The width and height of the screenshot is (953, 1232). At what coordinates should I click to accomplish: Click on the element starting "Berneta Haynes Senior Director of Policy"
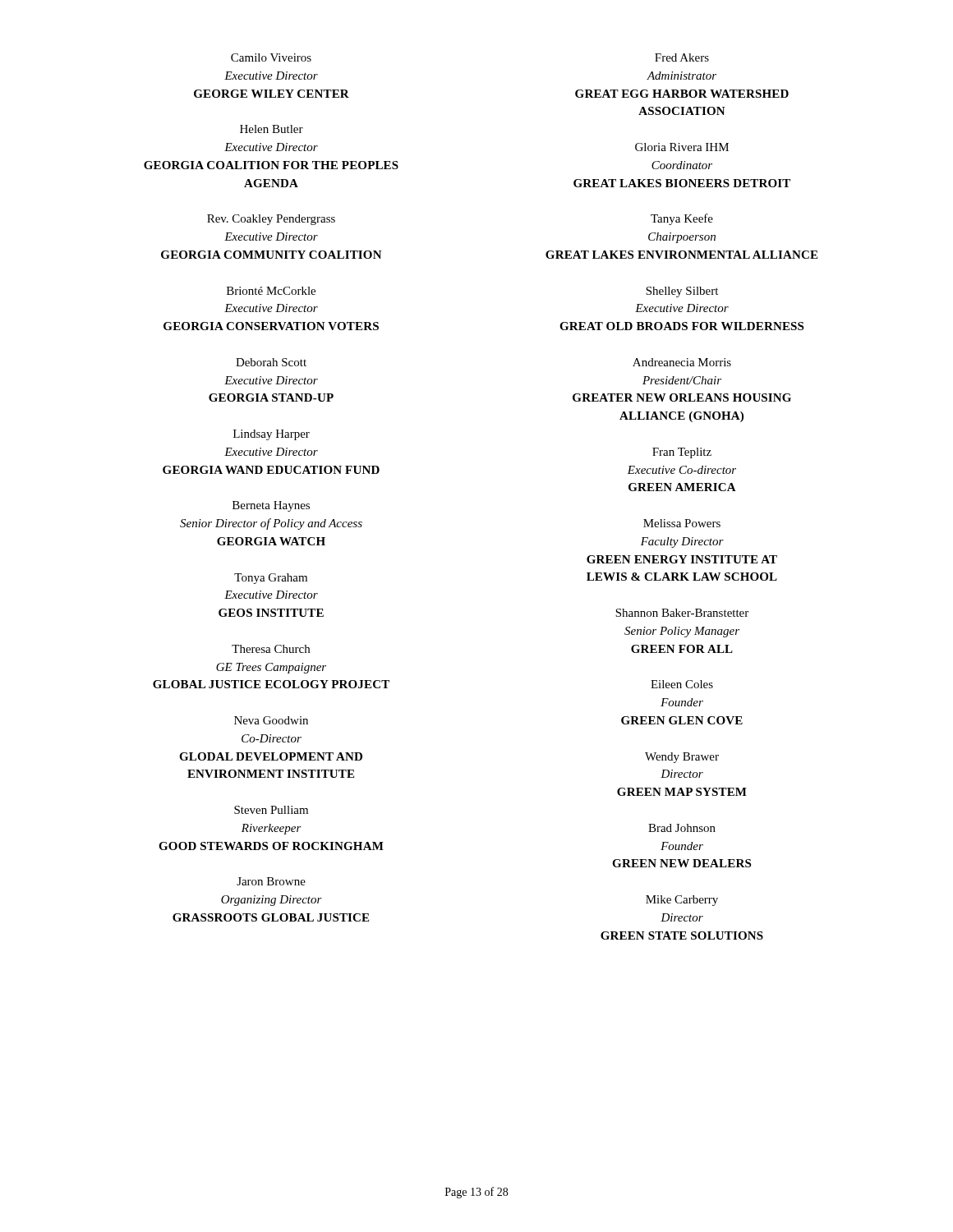(x=271, y=524)
